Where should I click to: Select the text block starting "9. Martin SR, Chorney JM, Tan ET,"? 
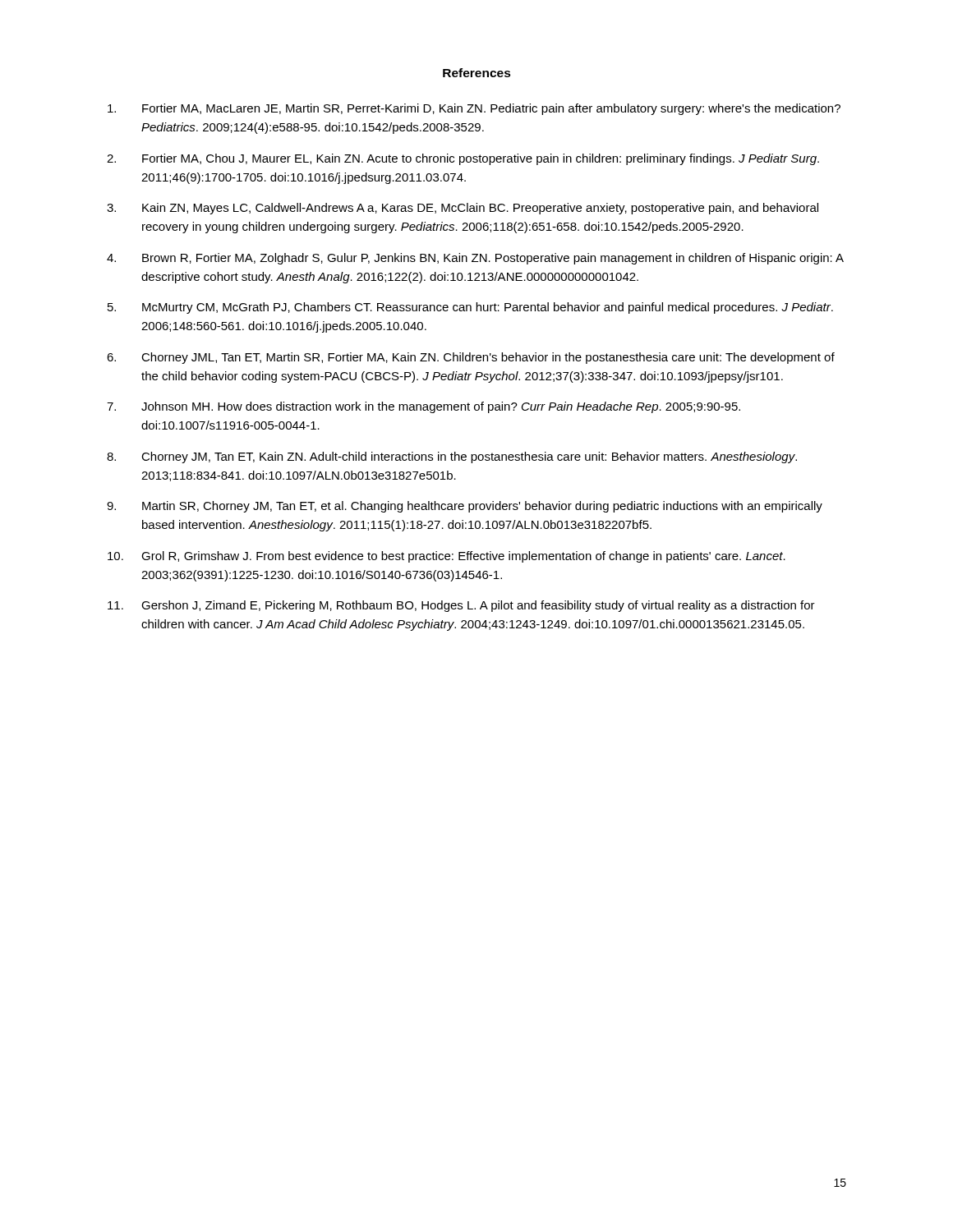click(x=476, y=515)
